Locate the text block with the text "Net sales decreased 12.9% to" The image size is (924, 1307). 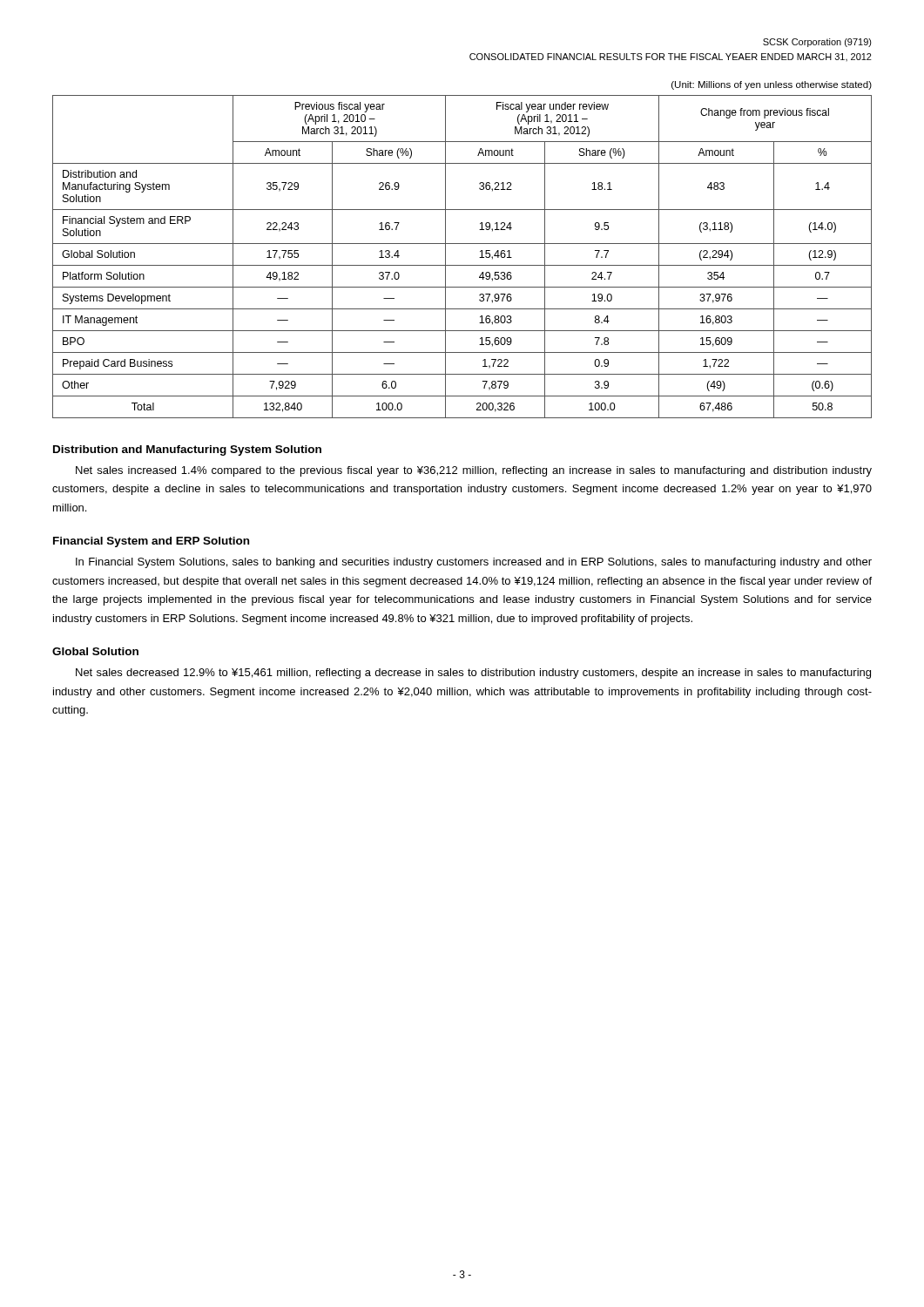click(462, 691)
